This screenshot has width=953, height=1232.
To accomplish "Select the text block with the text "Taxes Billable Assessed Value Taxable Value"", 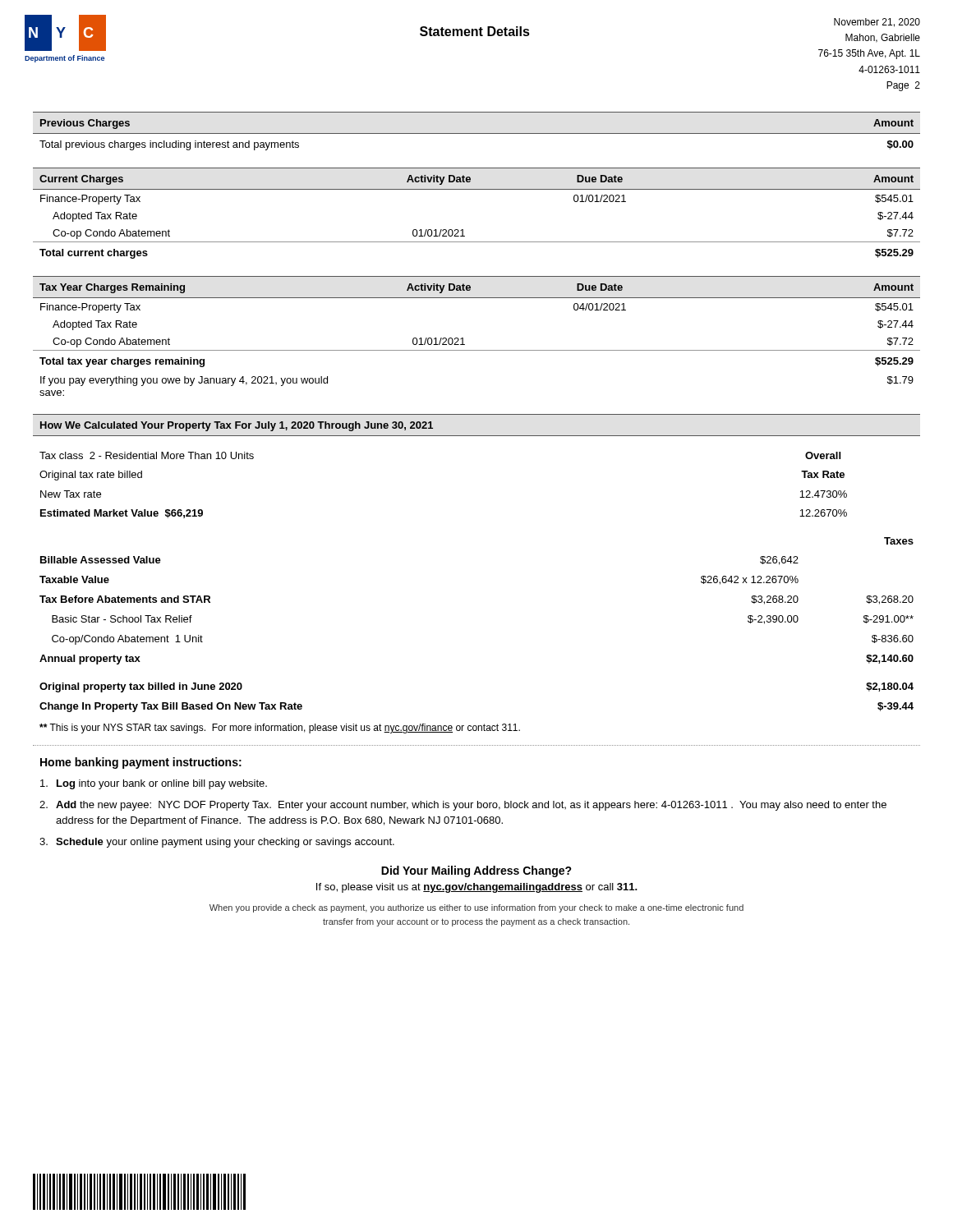I will (899, 541).
